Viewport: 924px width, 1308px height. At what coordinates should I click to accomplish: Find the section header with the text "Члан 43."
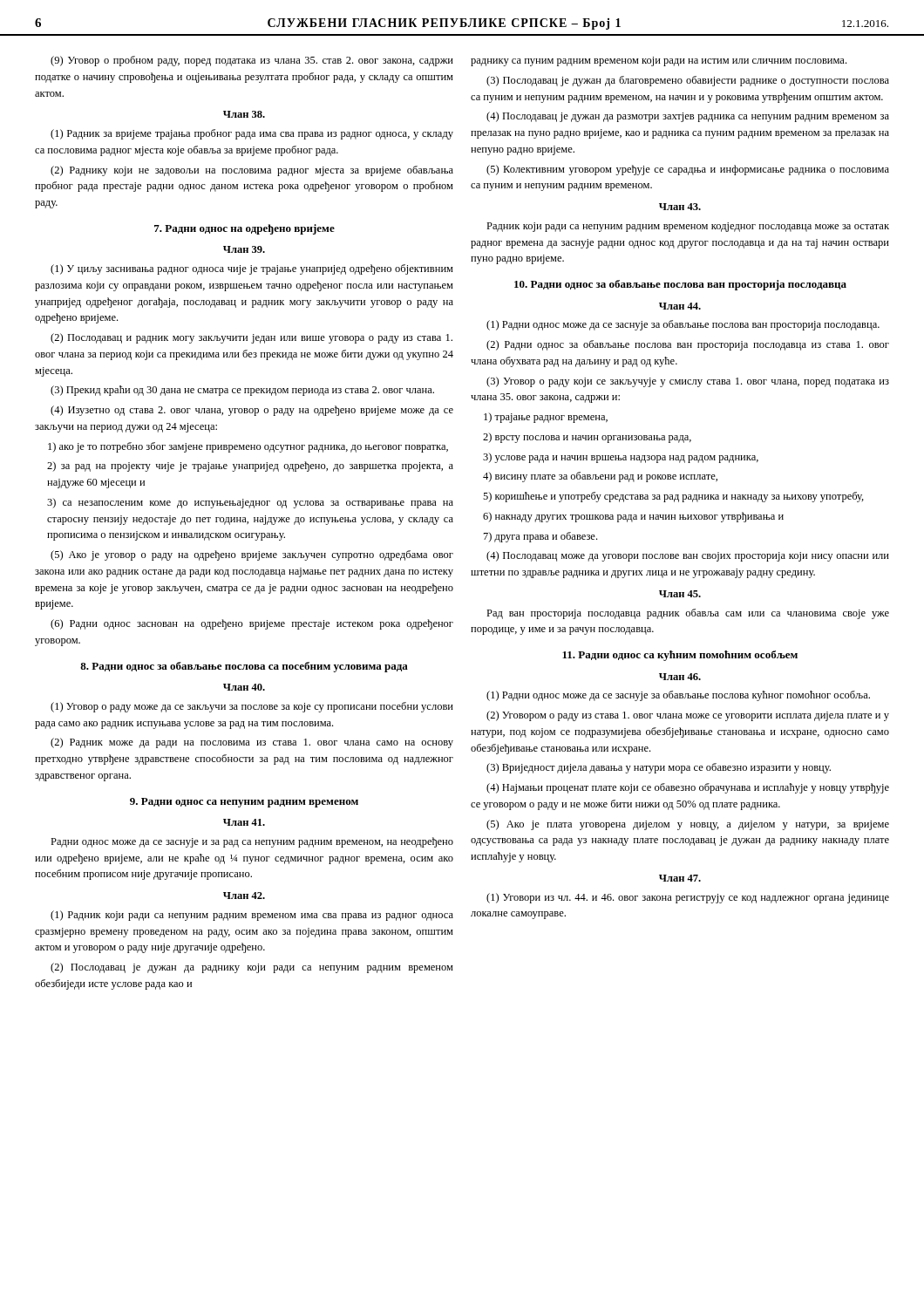[680, 207]
